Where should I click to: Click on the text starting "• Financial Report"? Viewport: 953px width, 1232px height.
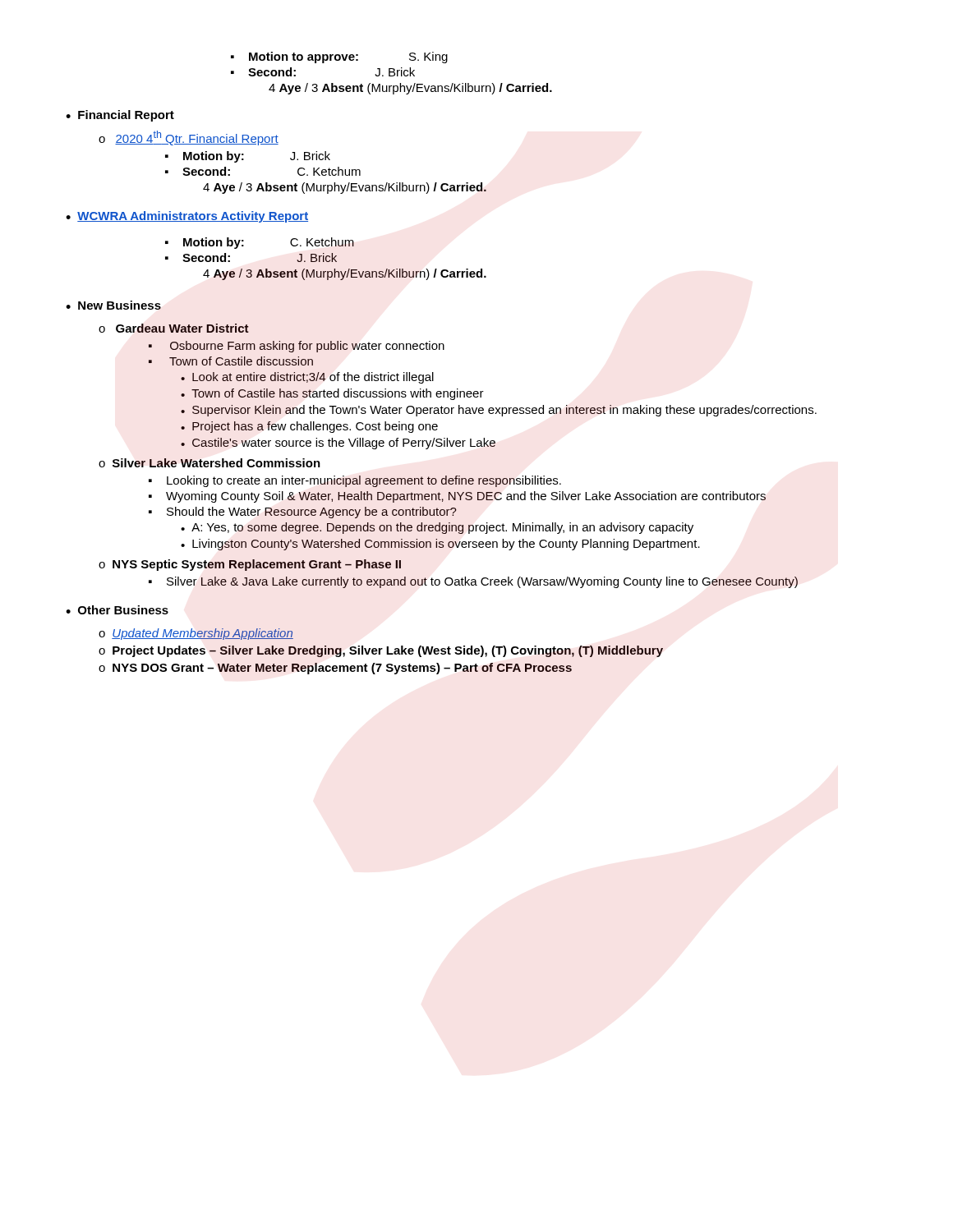click(x=120, y=117)
